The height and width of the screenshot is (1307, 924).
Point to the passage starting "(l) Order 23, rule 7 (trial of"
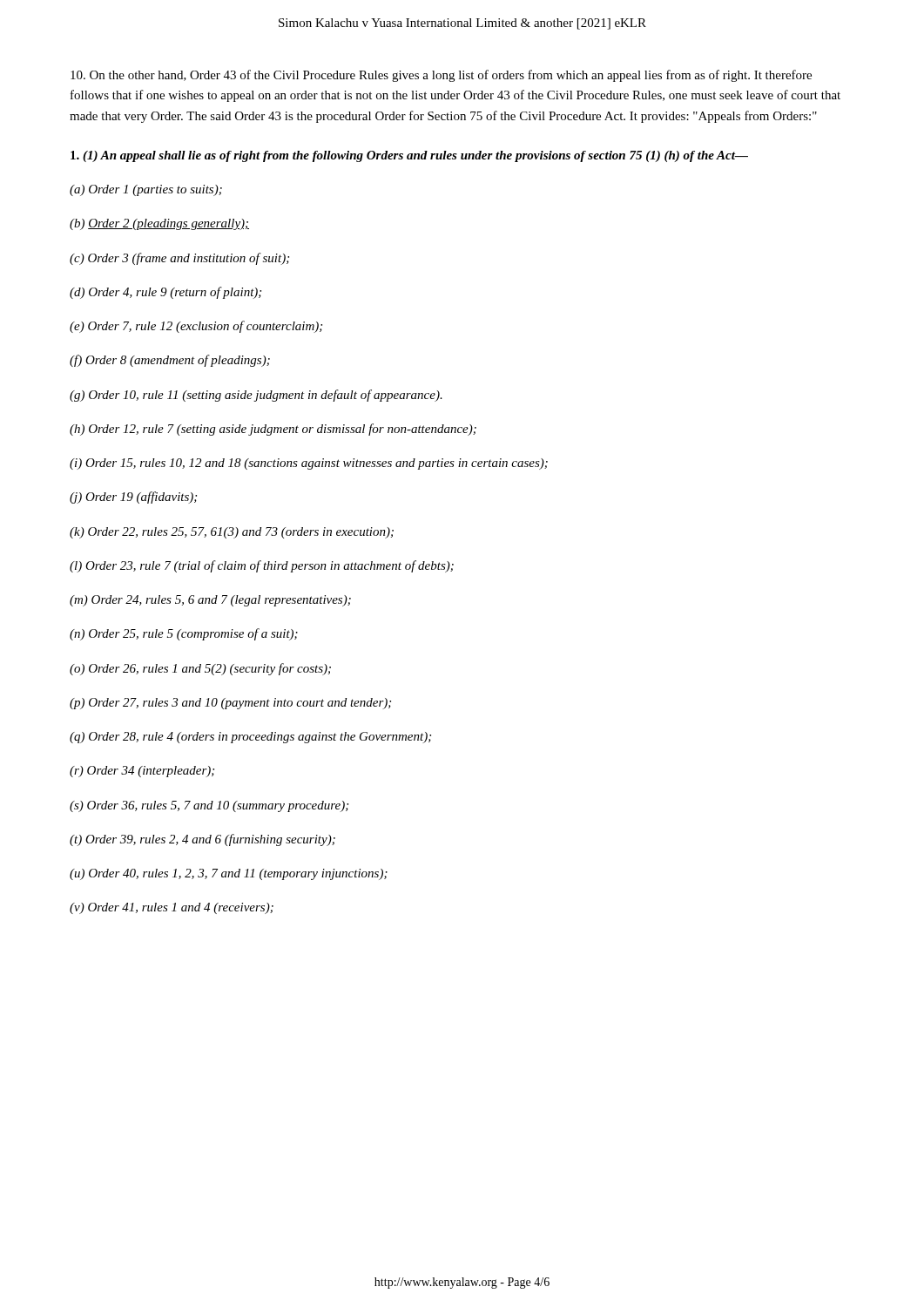pyautogui.click(x=262, y=565)
